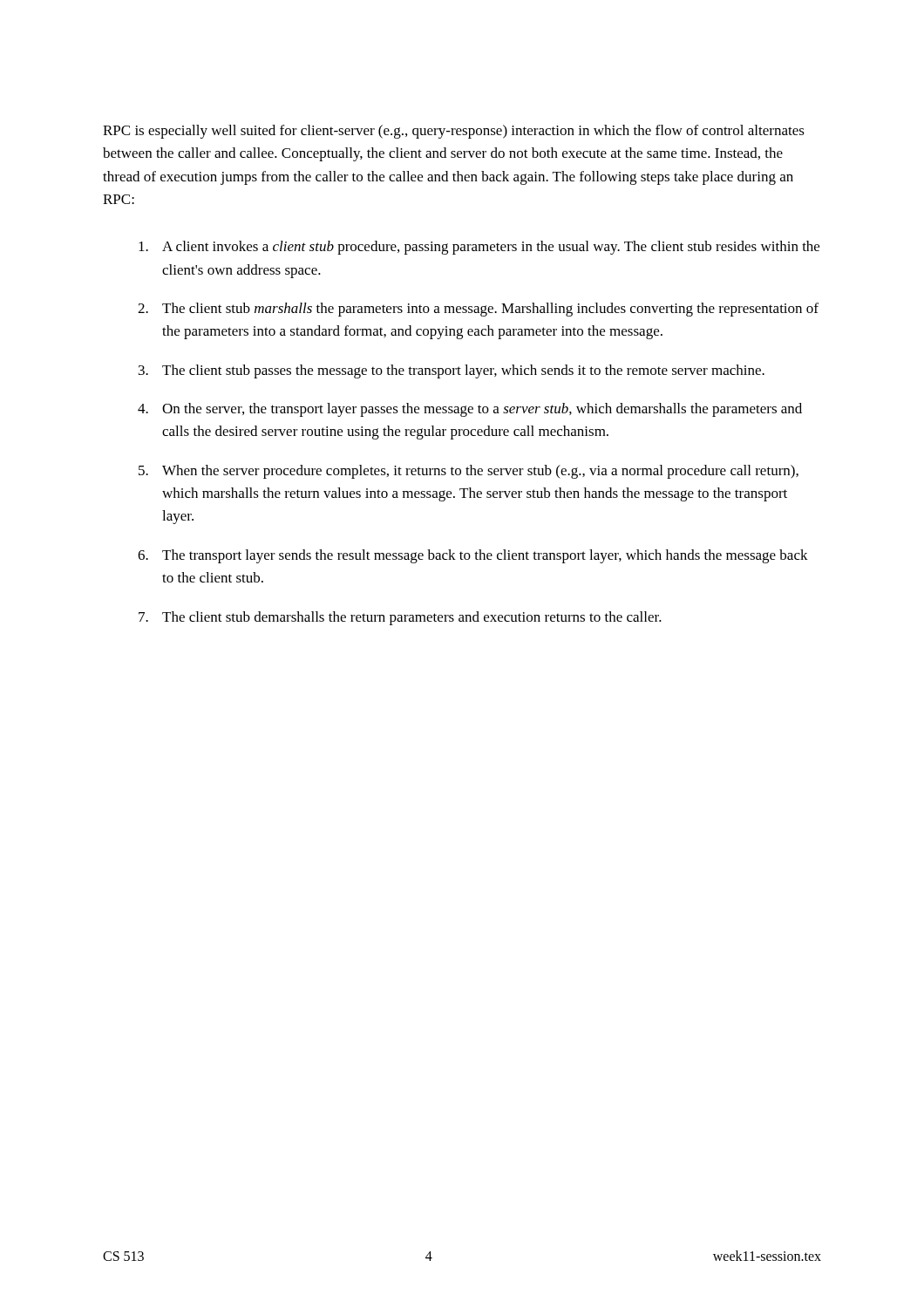Find the block on this page that starts "A client invokes a client stub"
The height and width of the screenshot is (1308, 924).
pos(479,259)
